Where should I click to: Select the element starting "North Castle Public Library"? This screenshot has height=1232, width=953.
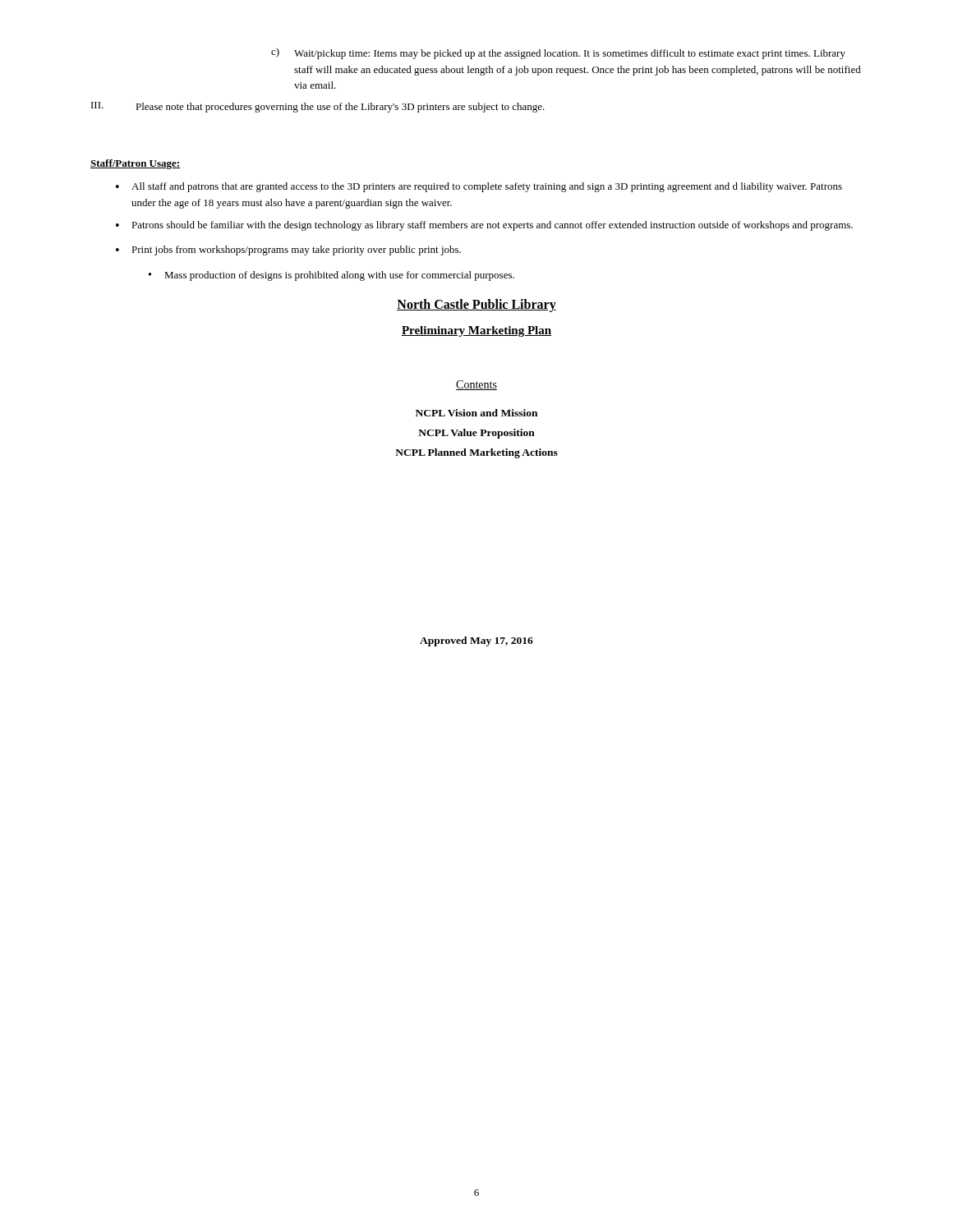[x=476, y=305]
